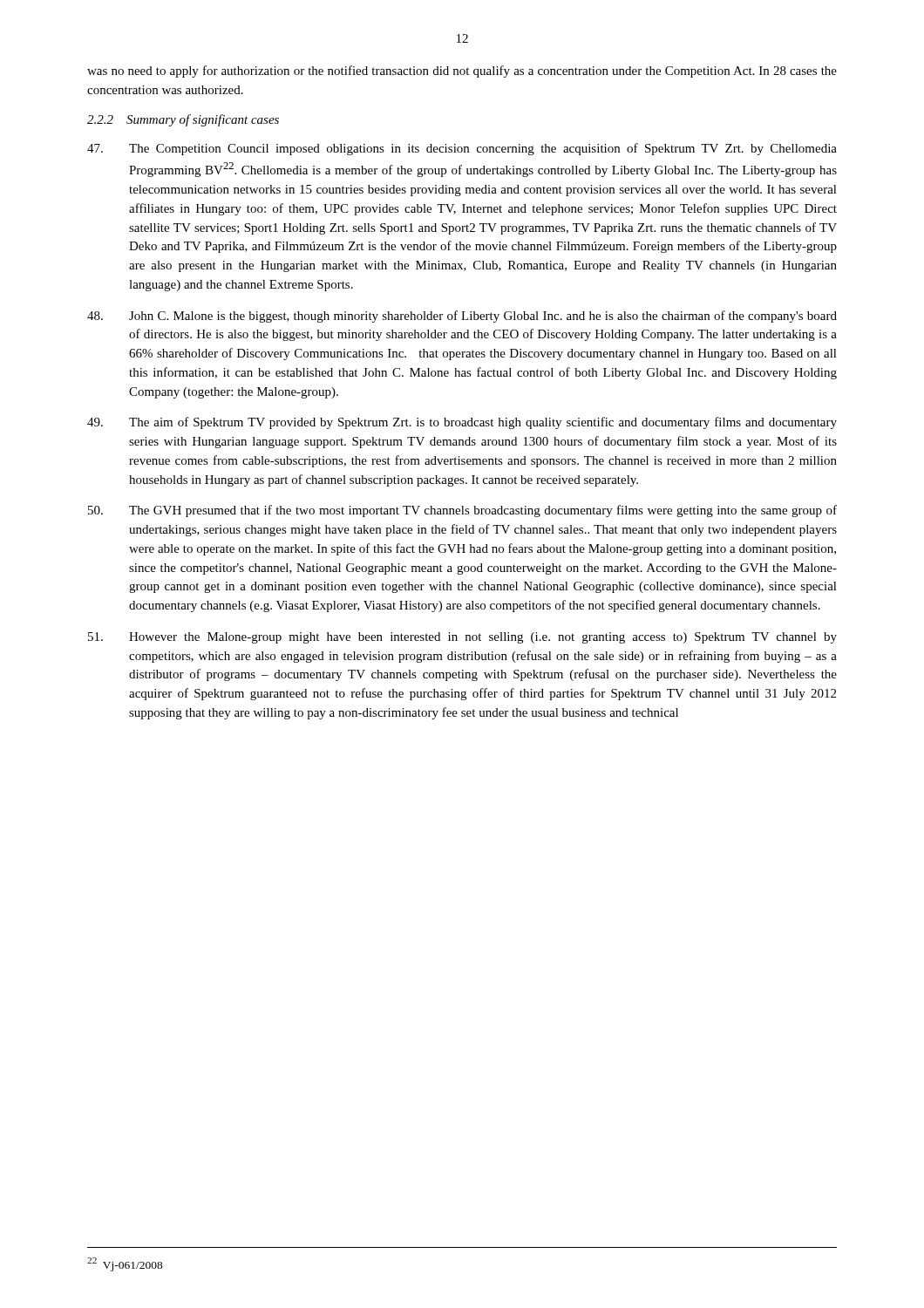Find the text block with the text "However the Malone-group might have been interested in"
This screenshot has height=1308, width=924.
(462, 675)
